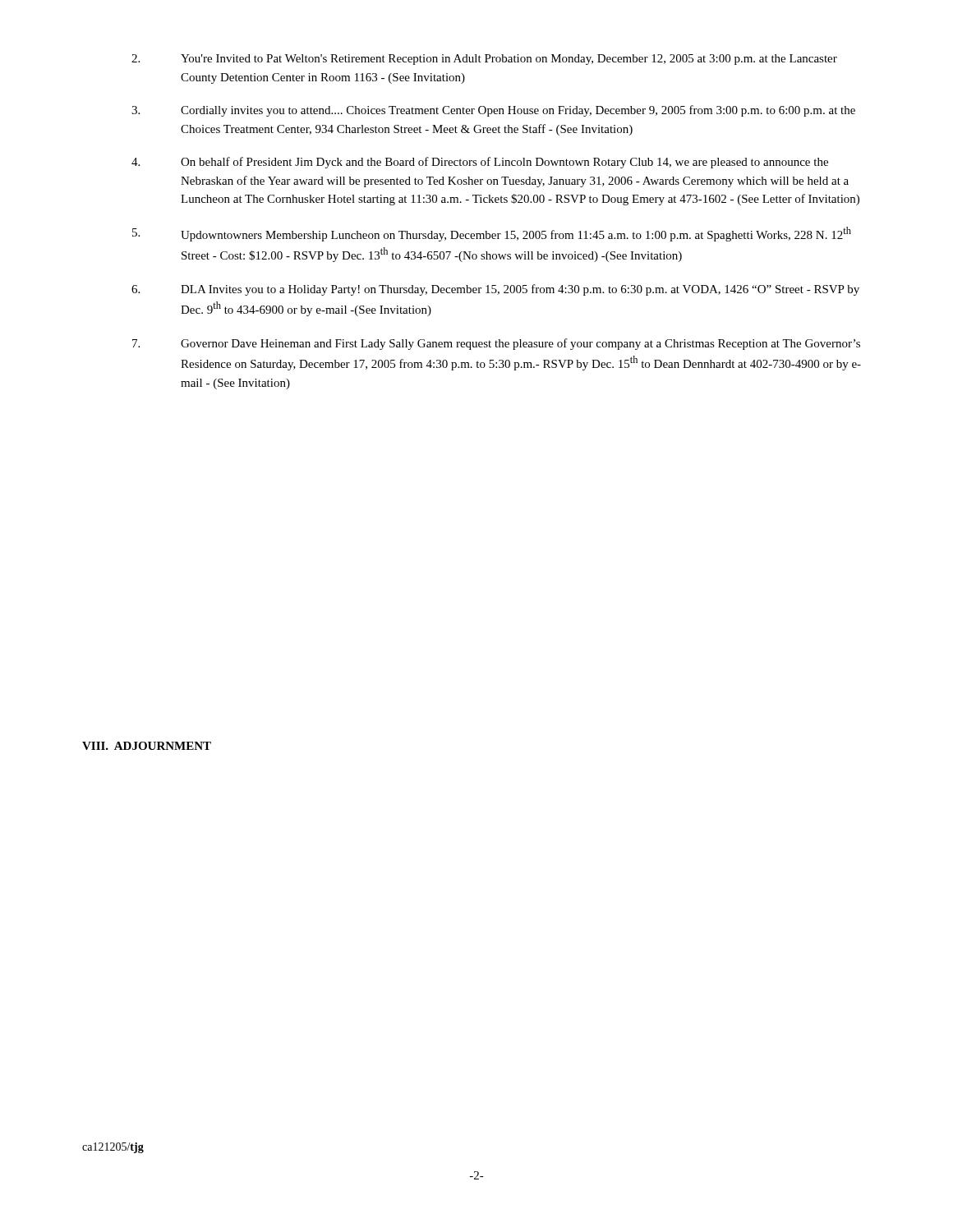Select the text starting "6. DLA Invites you to a Holiday"
The height and width of the screenshot is (1232, 953).
(501, 299)
